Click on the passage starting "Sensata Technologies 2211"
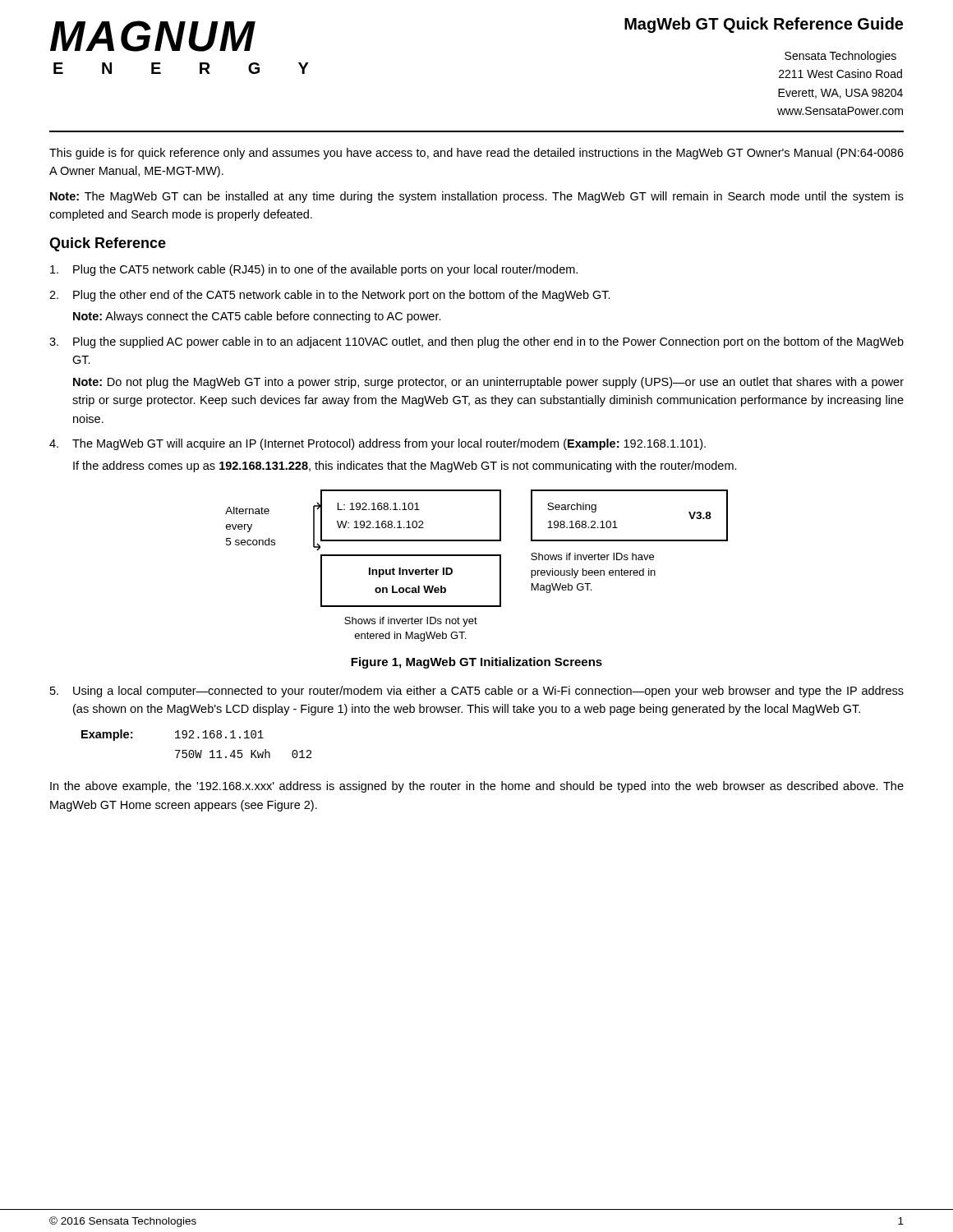The image size is (953, 1232). coord(840,83)
